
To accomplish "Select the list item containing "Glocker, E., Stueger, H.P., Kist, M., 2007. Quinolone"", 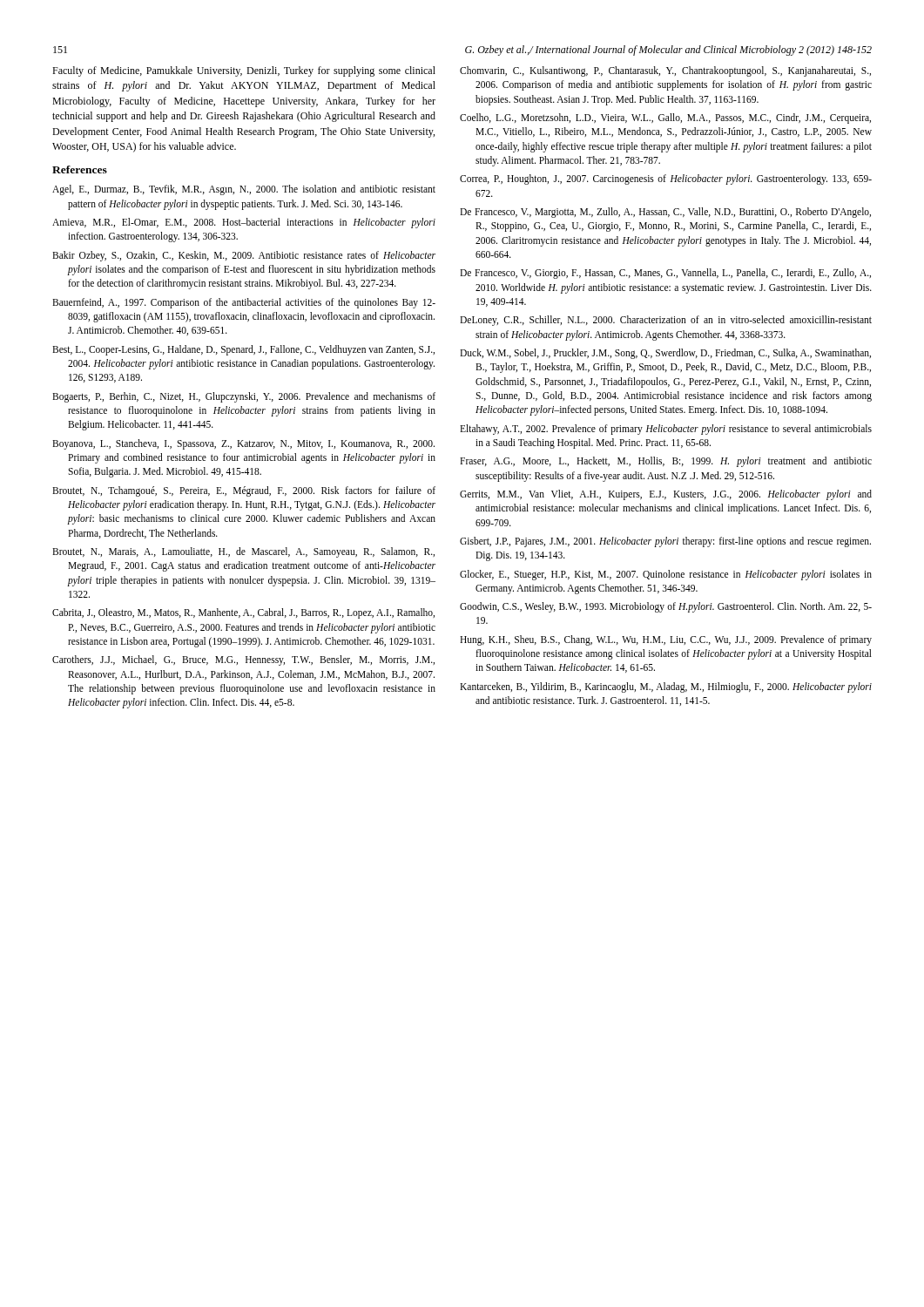I will (666, 581).
